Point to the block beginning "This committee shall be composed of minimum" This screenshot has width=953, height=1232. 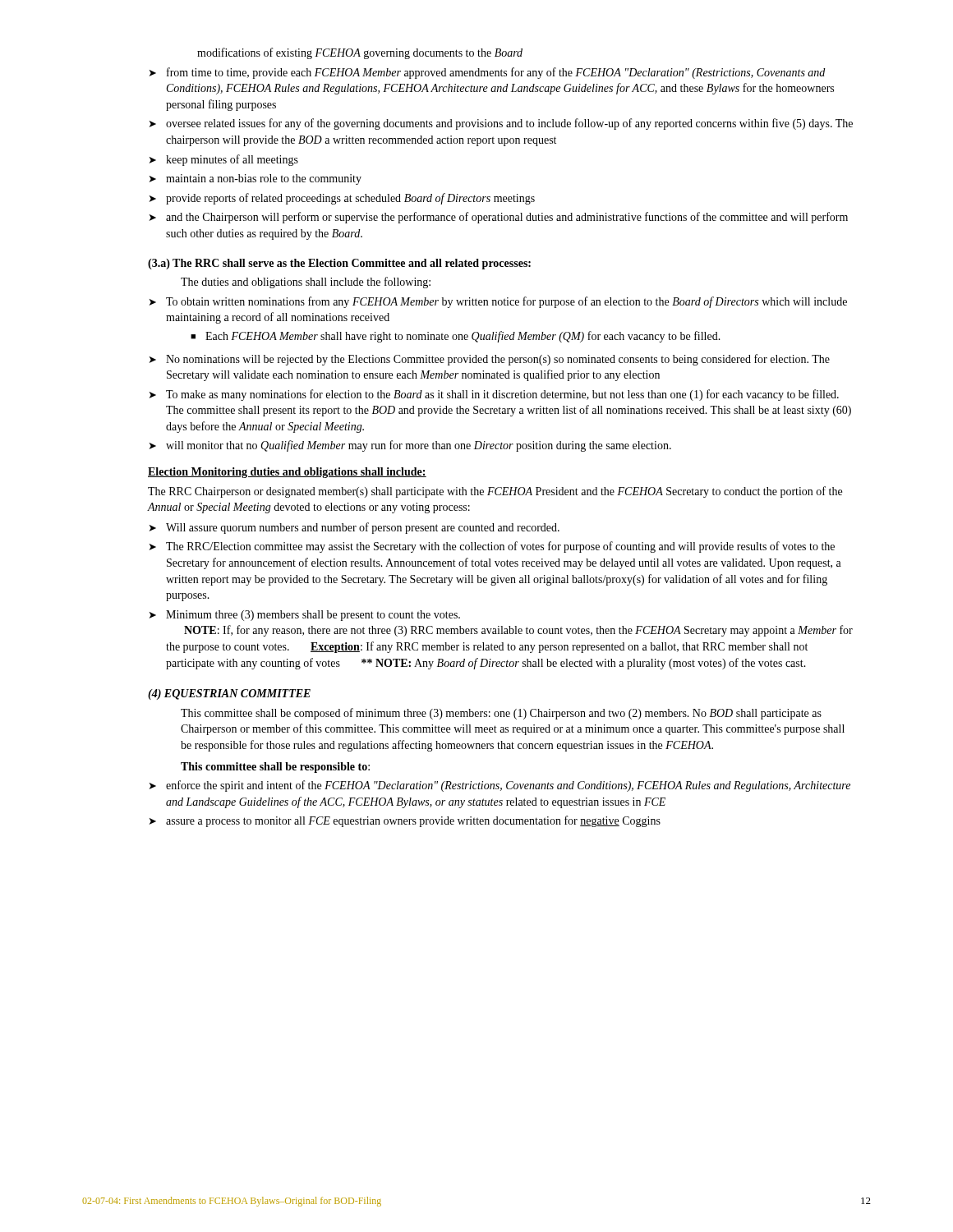coord(513,729)
